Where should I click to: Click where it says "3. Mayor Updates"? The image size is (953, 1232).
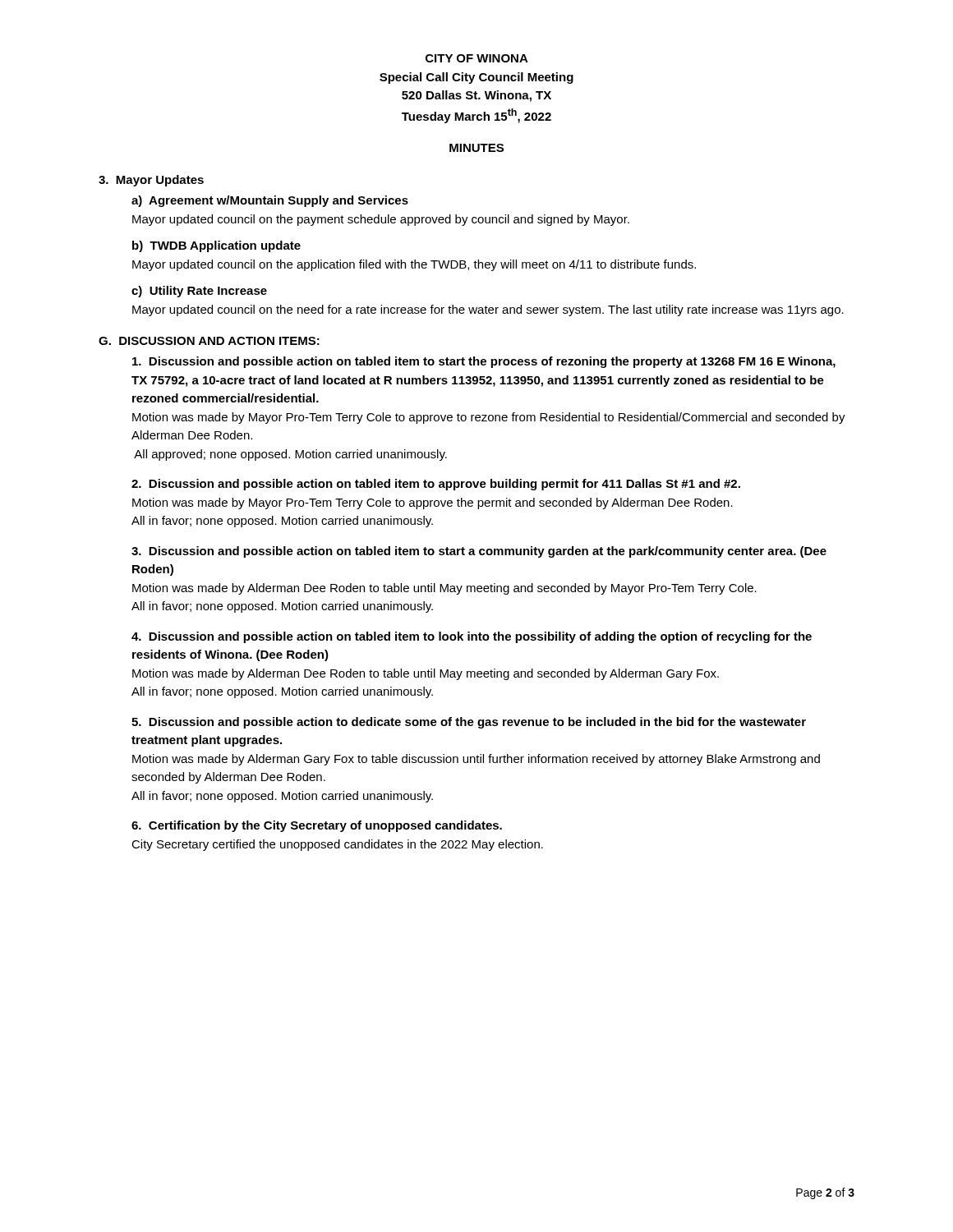(151, 179)
